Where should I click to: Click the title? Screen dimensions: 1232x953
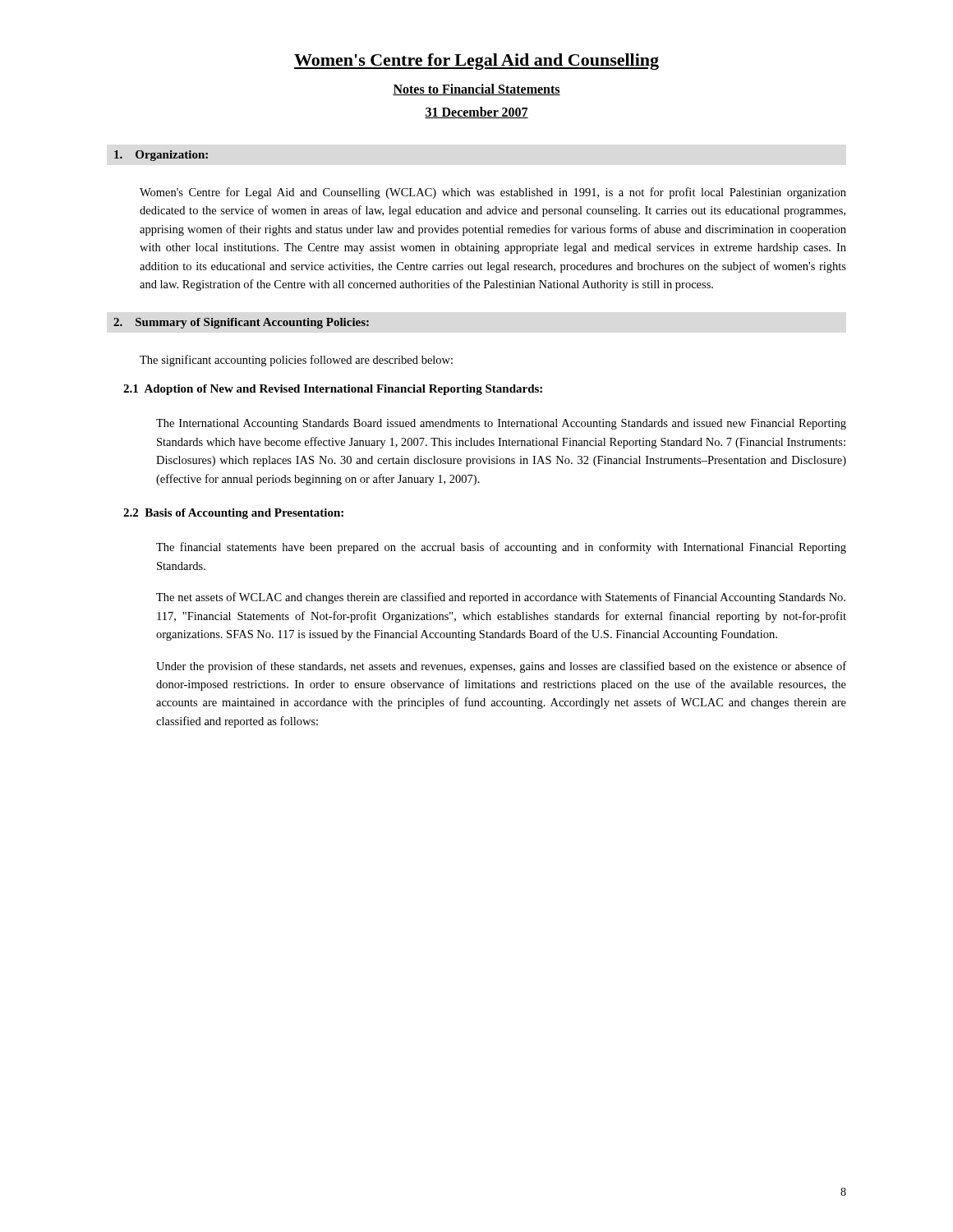(x=476, y=60)
